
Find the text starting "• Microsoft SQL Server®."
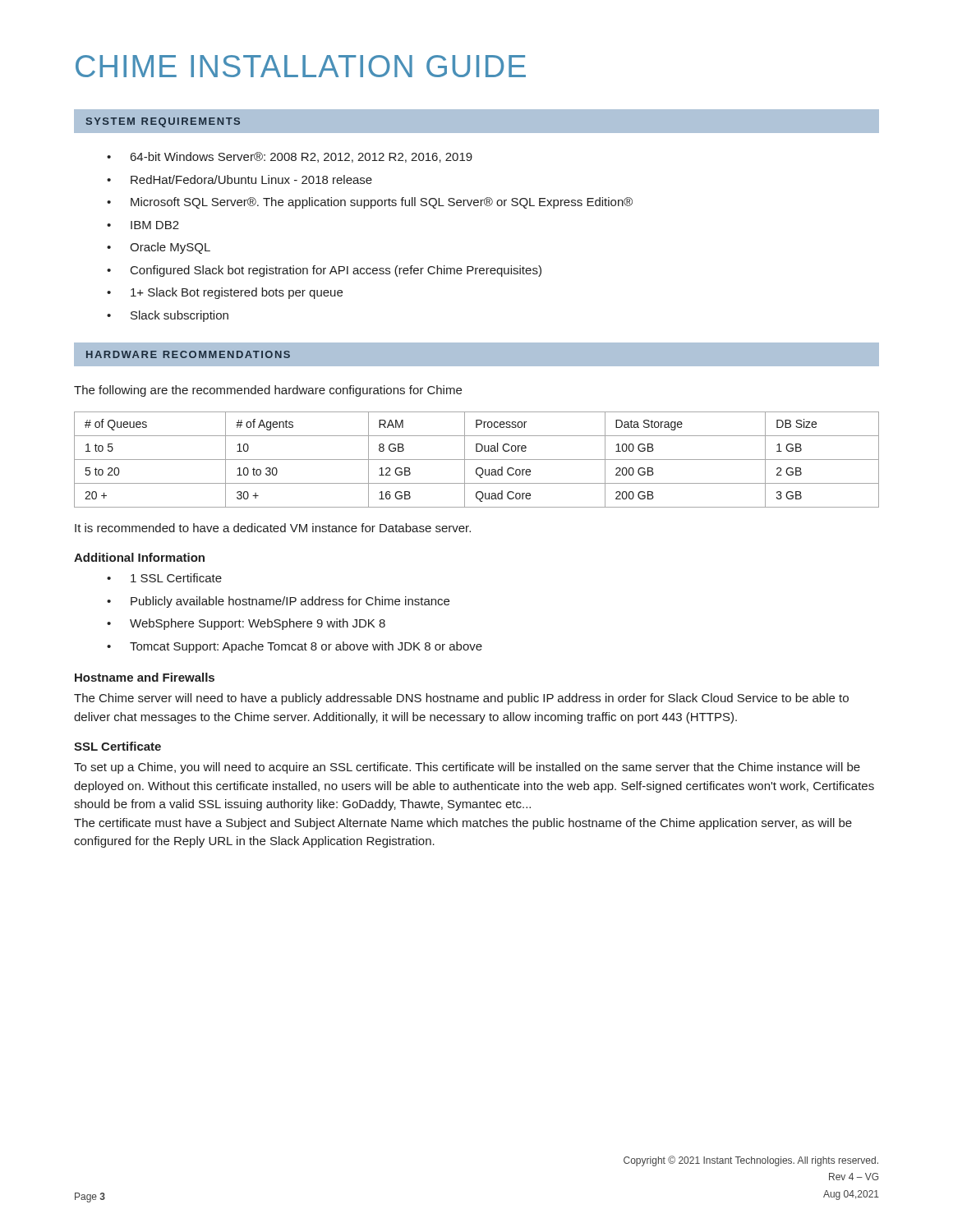pos(370,202)
